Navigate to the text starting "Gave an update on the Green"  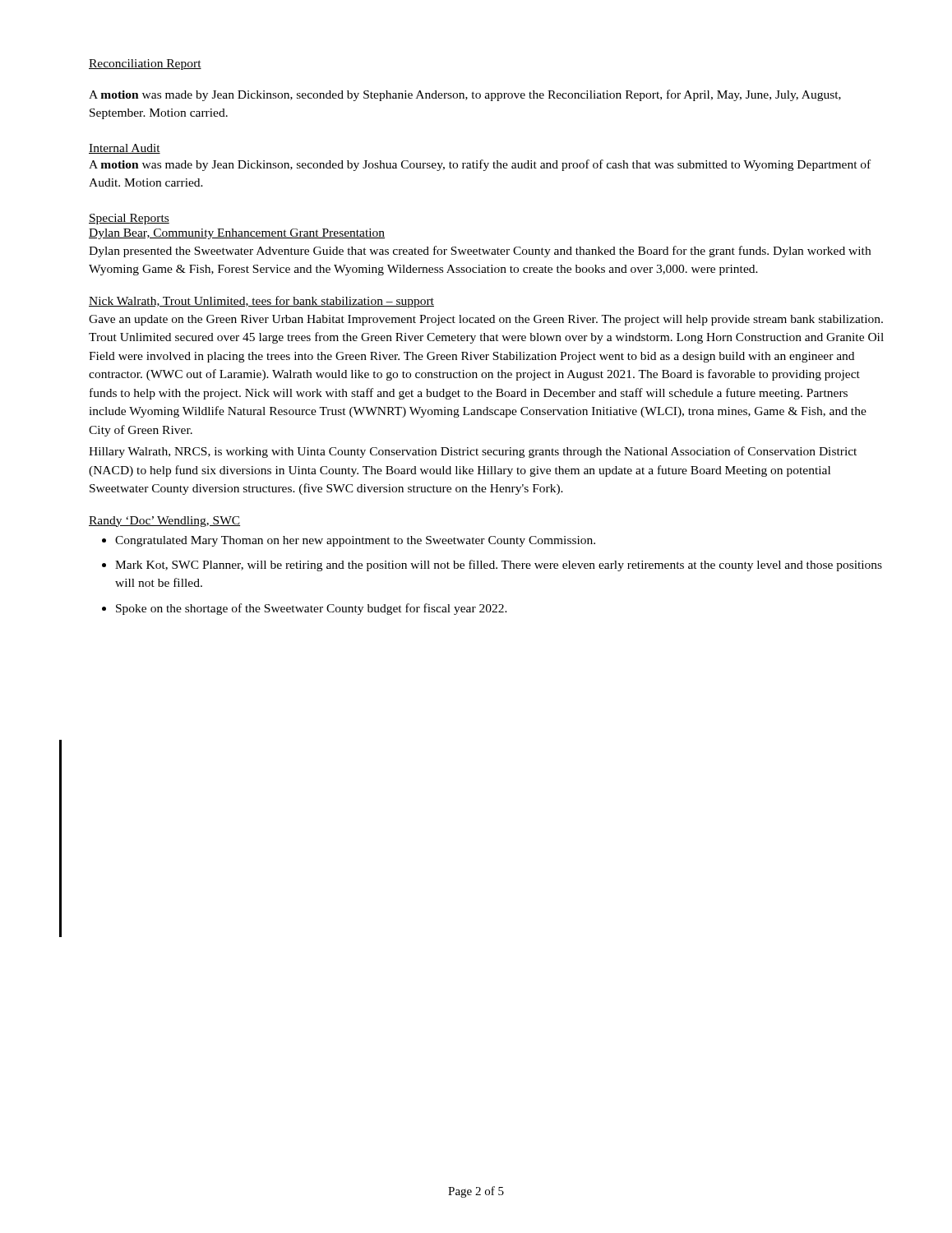pos(488,404)
